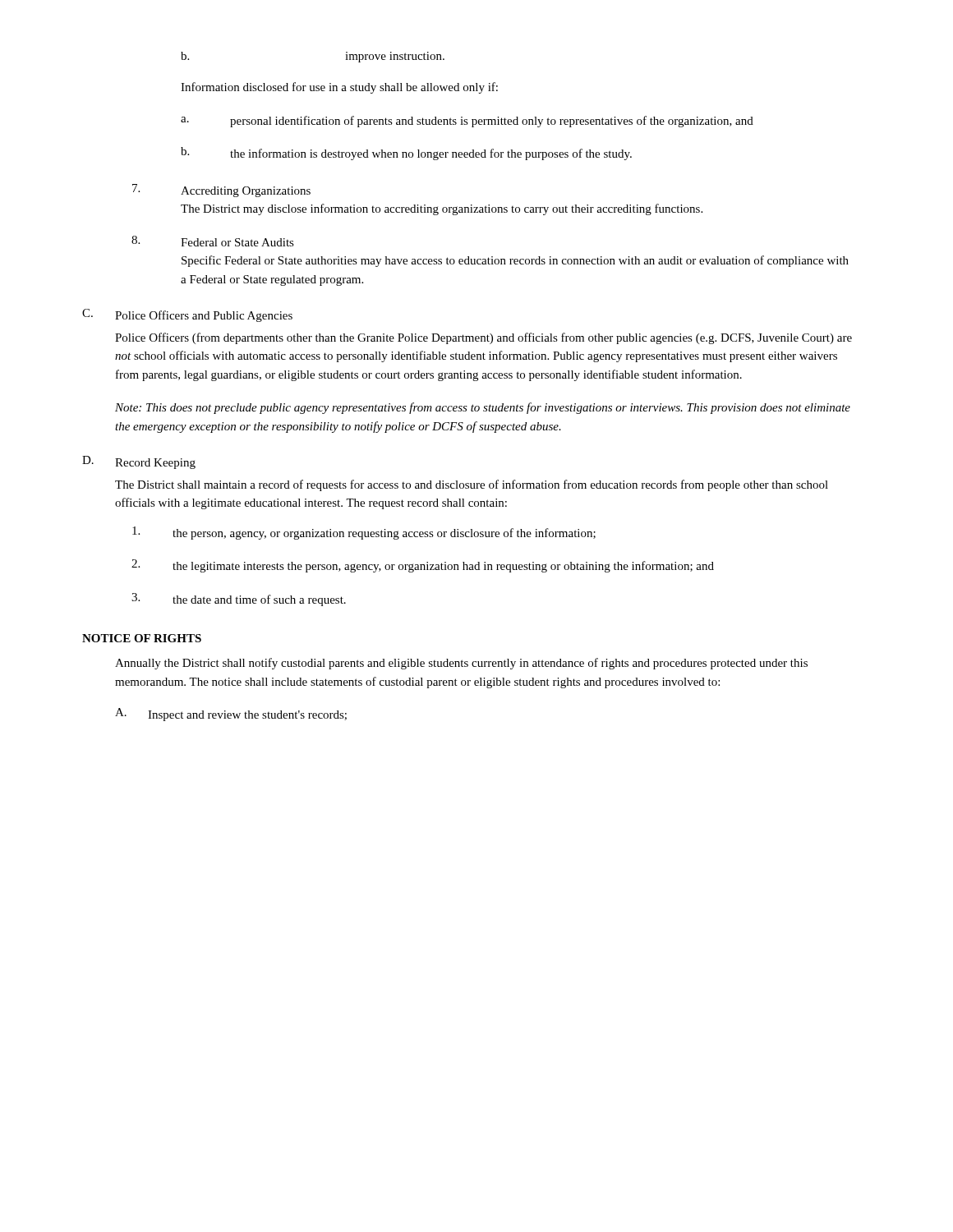Viewport: 953px width, 1232px height.
Task: Click on the text starting "8. Federal or State Audits Specific Federal"
Action: click(493, 261)
